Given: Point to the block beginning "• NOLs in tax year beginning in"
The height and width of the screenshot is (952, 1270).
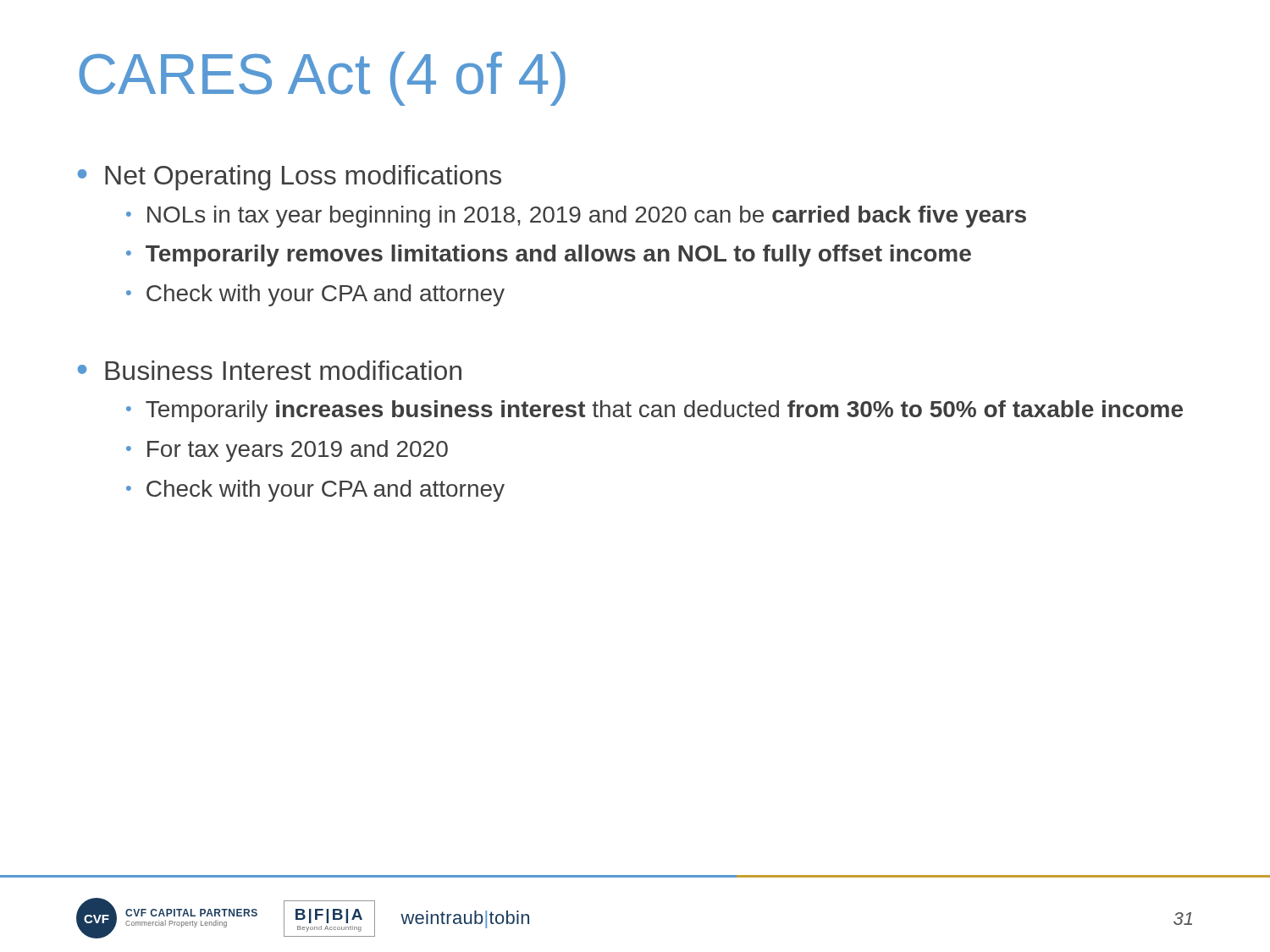Looking at the screenshot, I should point(576,215).
